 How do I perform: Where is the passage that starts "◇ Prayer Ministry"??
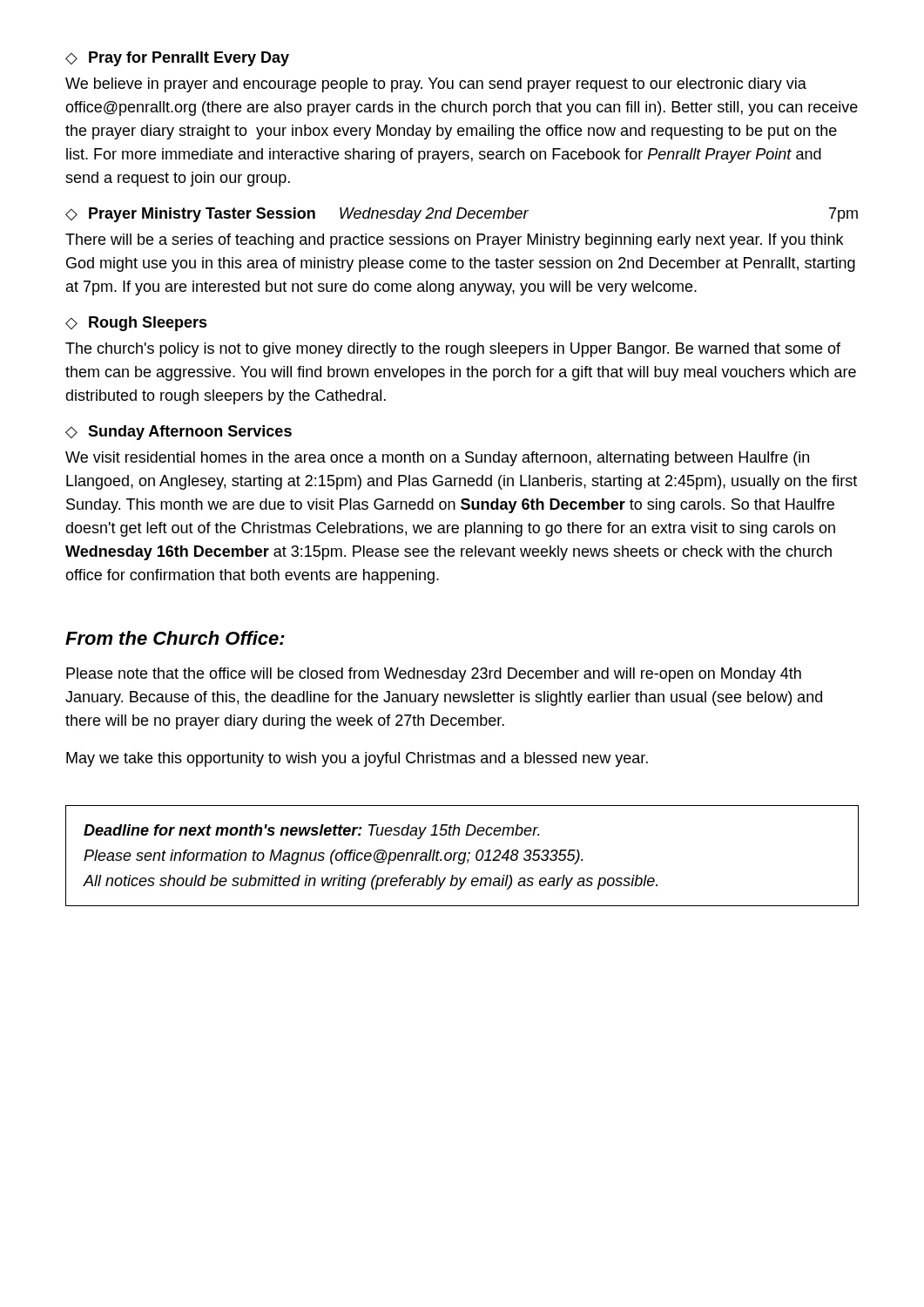tap(462, 213)
